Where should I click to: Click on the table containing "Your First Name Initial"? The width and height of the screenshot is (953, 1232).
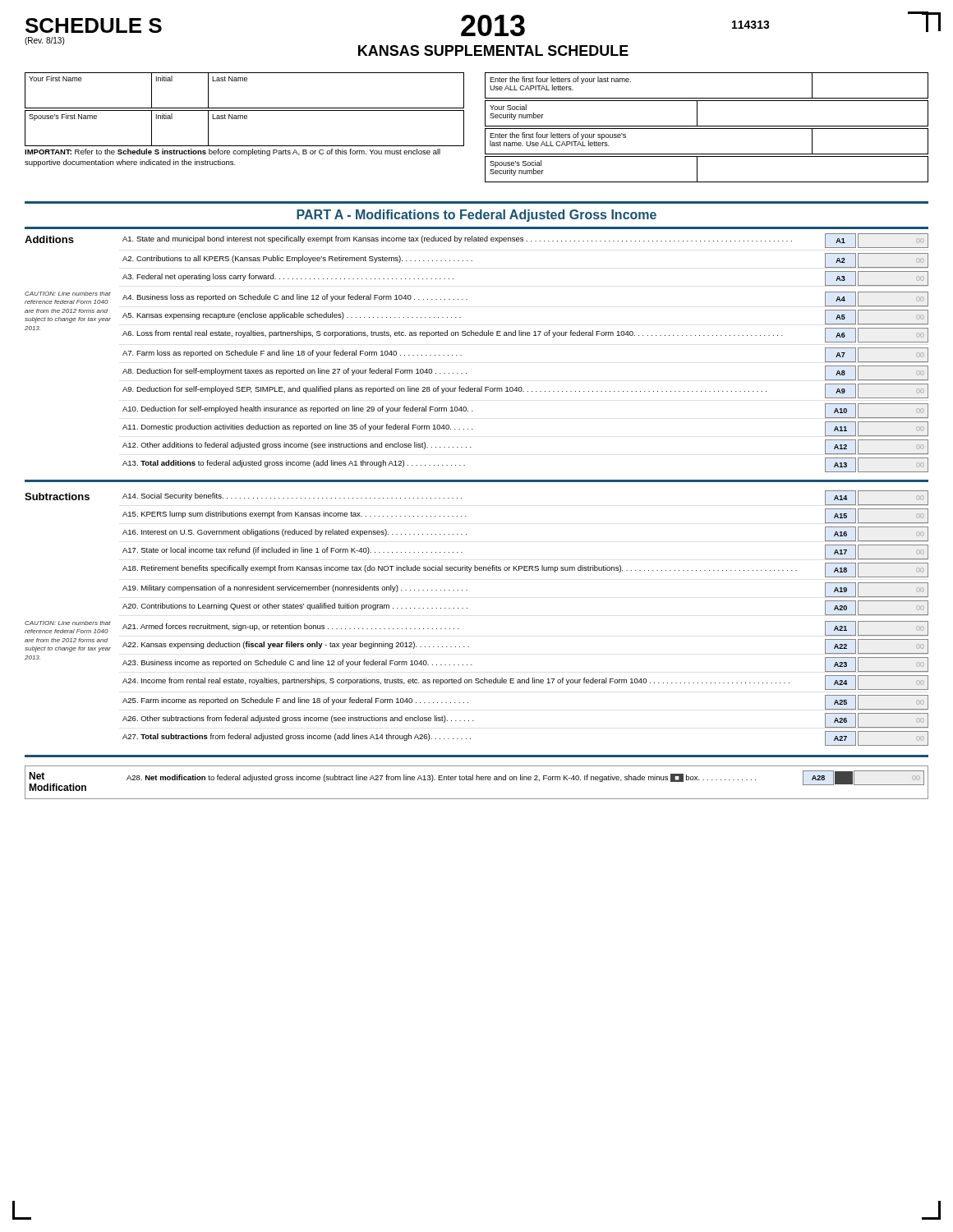click(244, 109)
